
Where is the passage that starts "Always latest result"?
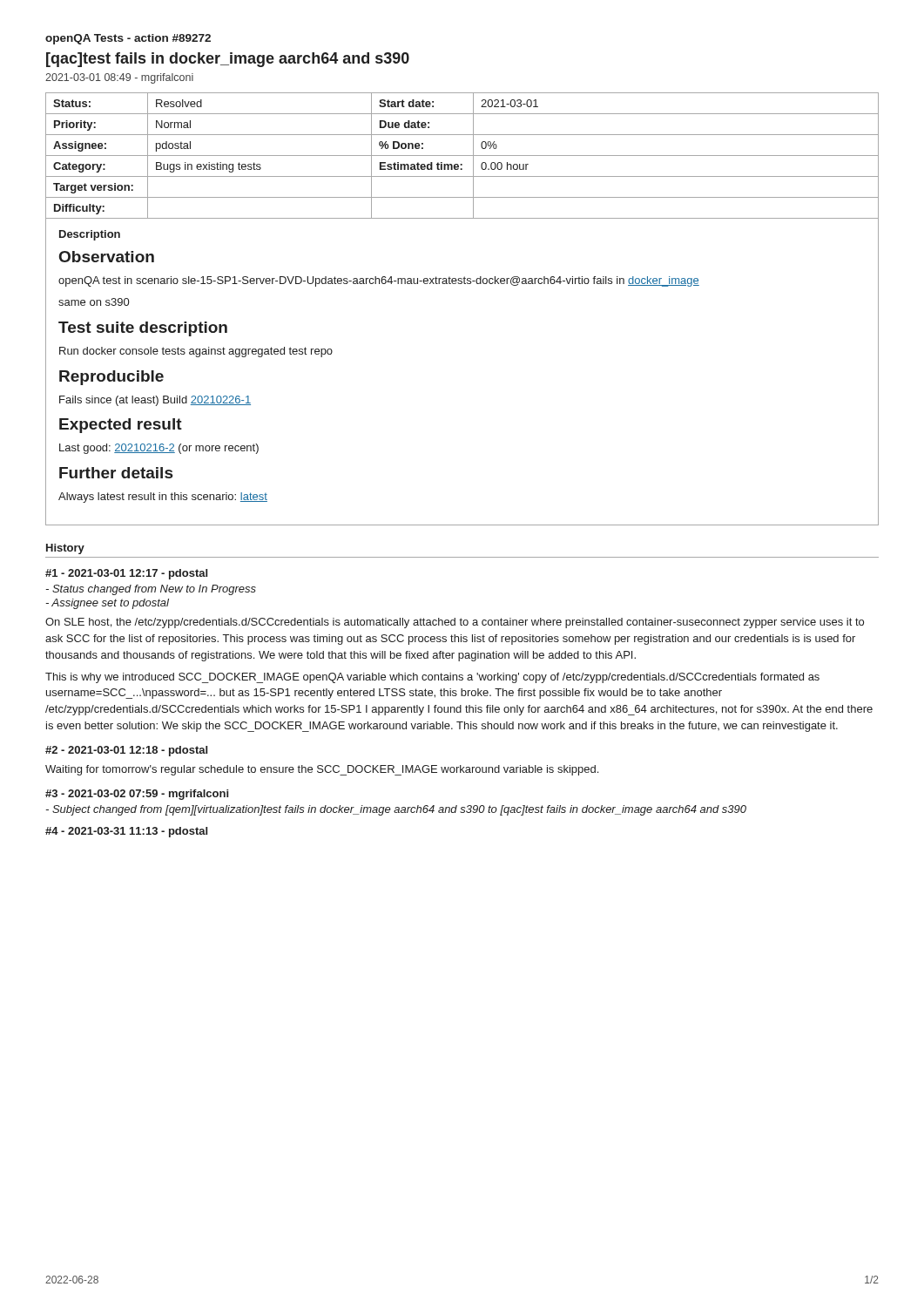click(x=163, y=496)
